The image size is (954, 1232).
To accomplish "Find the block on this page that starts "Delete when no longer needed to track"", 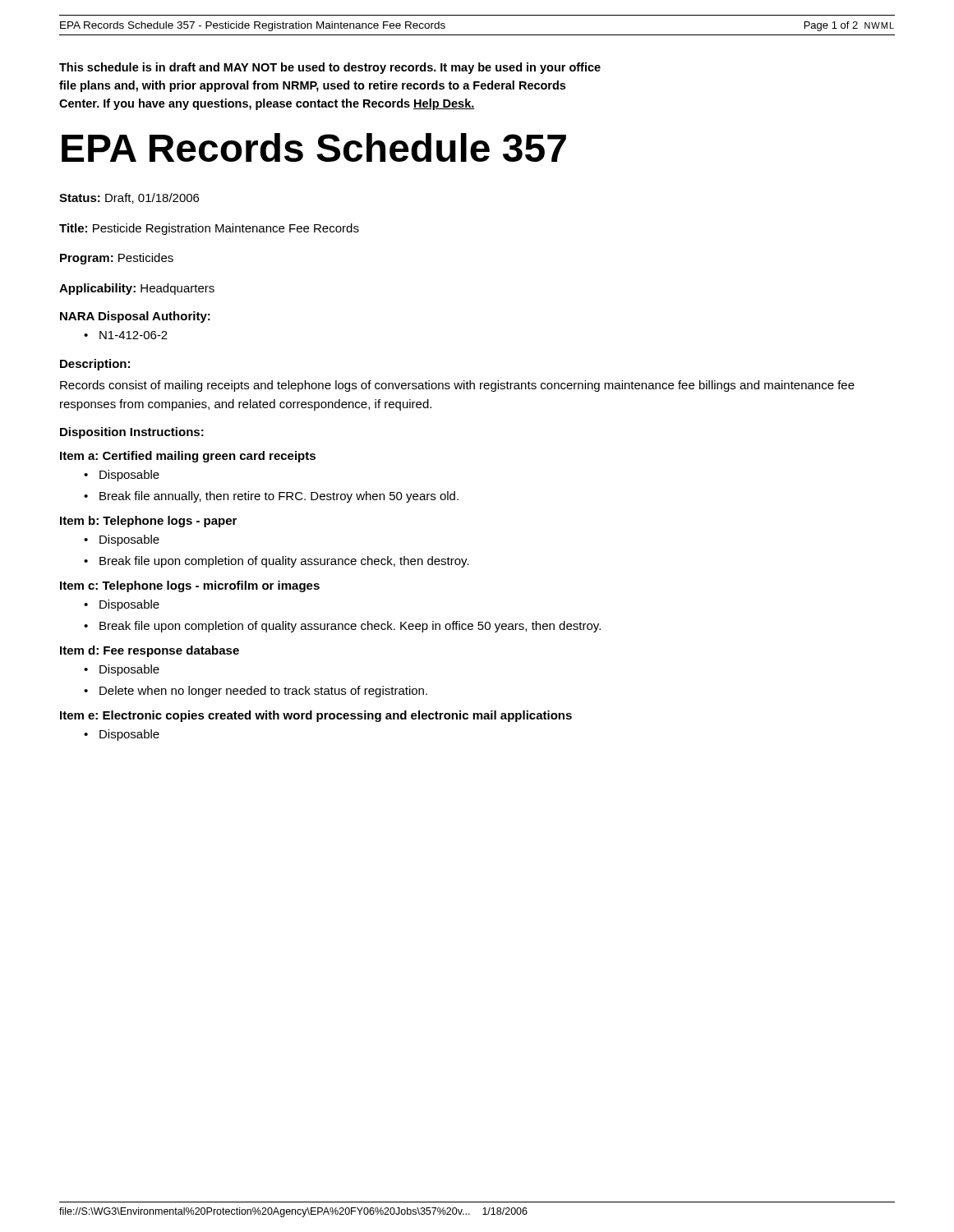I will pyautogui.click(x=263, y=690).
